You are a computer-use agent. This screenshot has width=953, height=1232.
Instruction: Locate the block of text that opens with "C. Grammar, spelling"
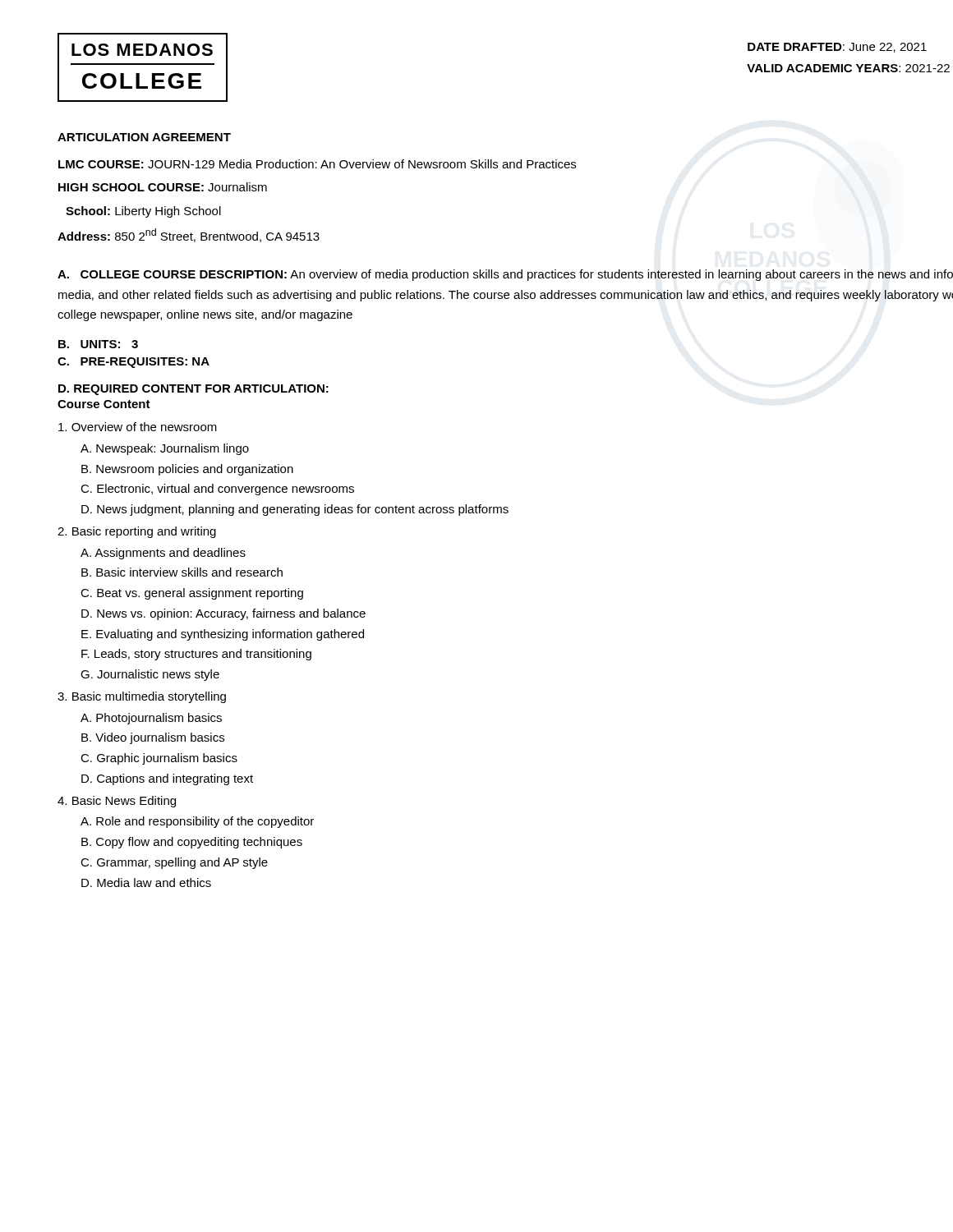pyautogui.click(x=174, y=862)
